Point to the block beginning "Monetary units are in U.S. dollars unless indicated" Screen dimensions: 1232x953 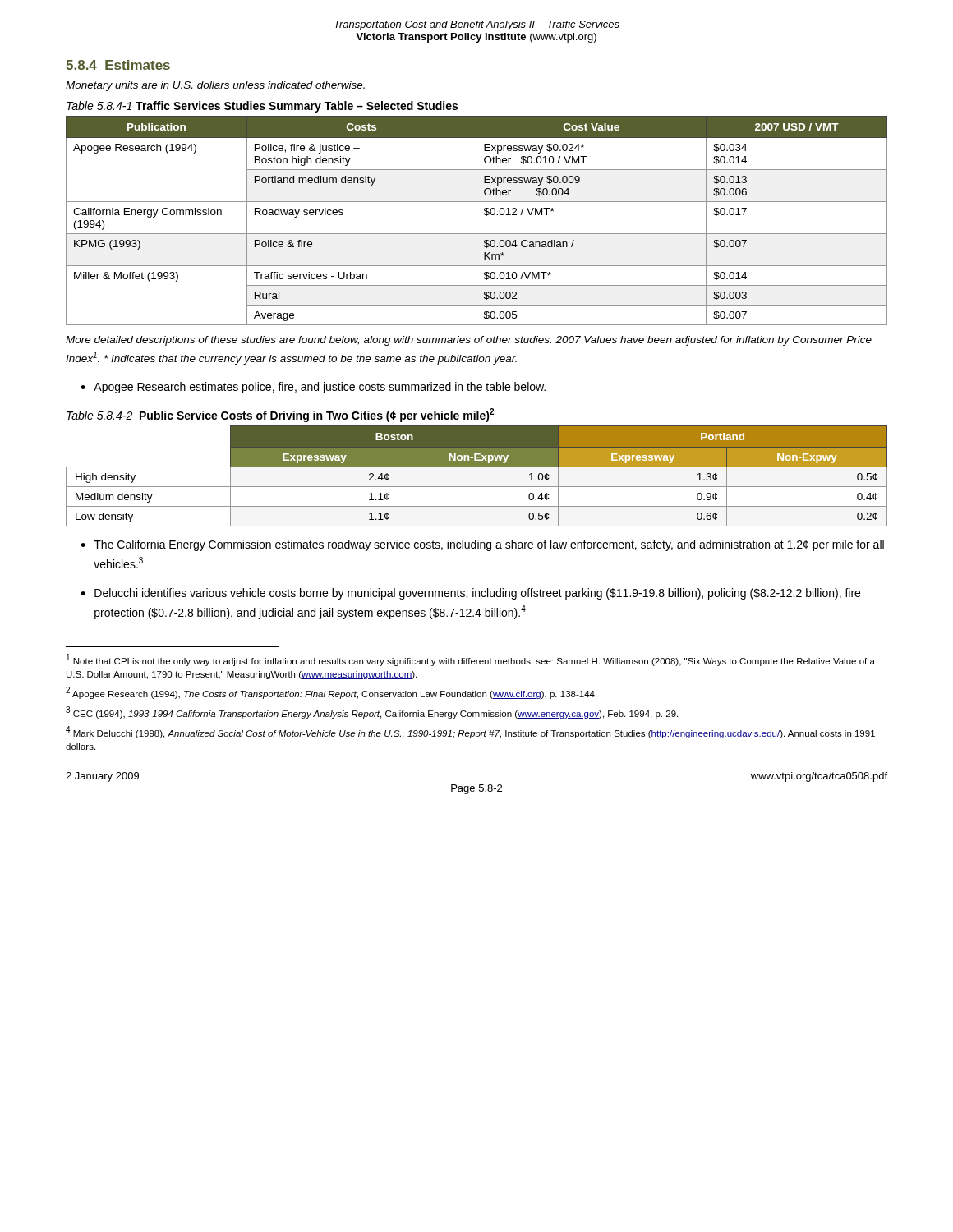point(216,85)
